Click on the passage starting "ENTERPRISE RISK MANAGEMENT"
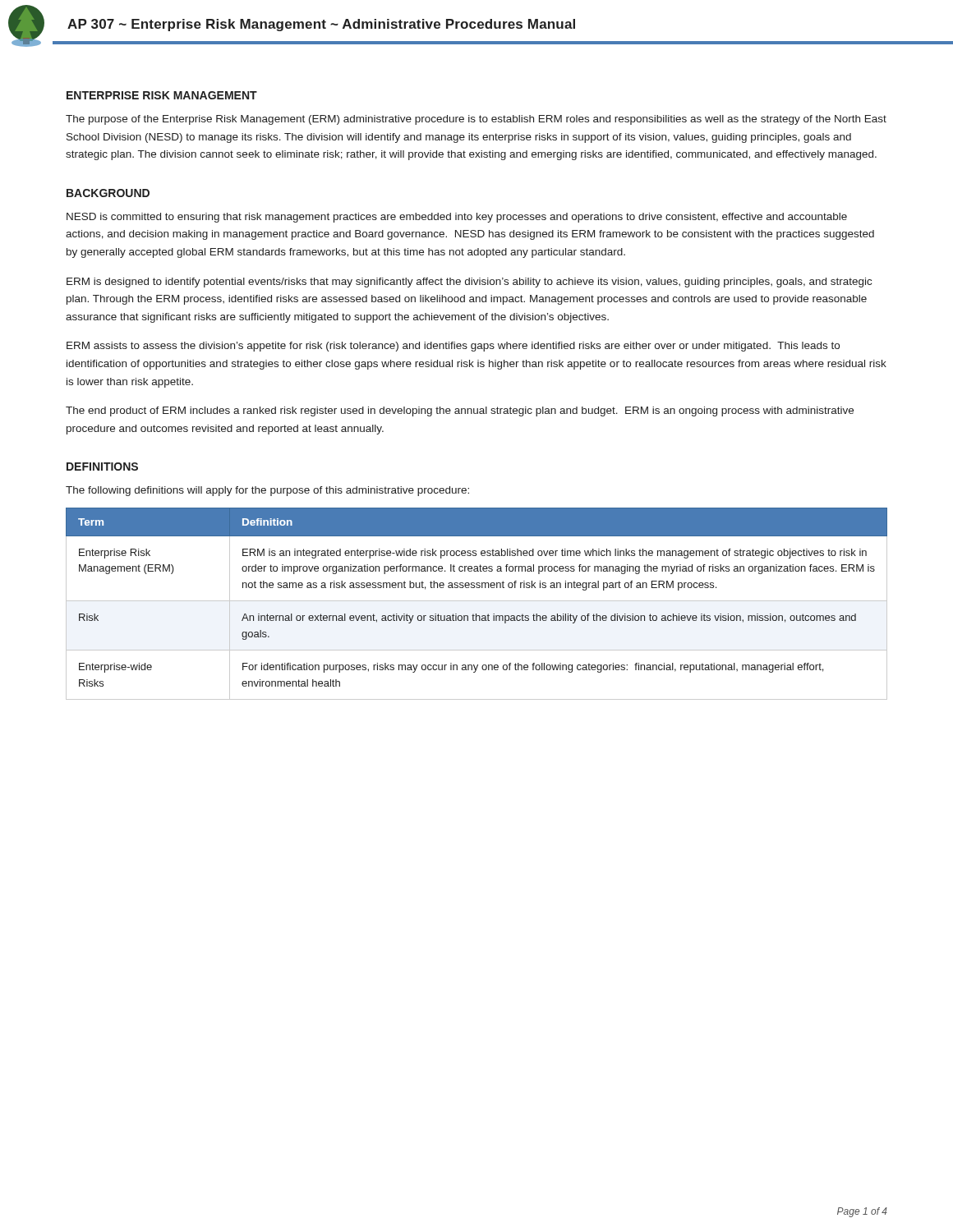 point(161,95)
